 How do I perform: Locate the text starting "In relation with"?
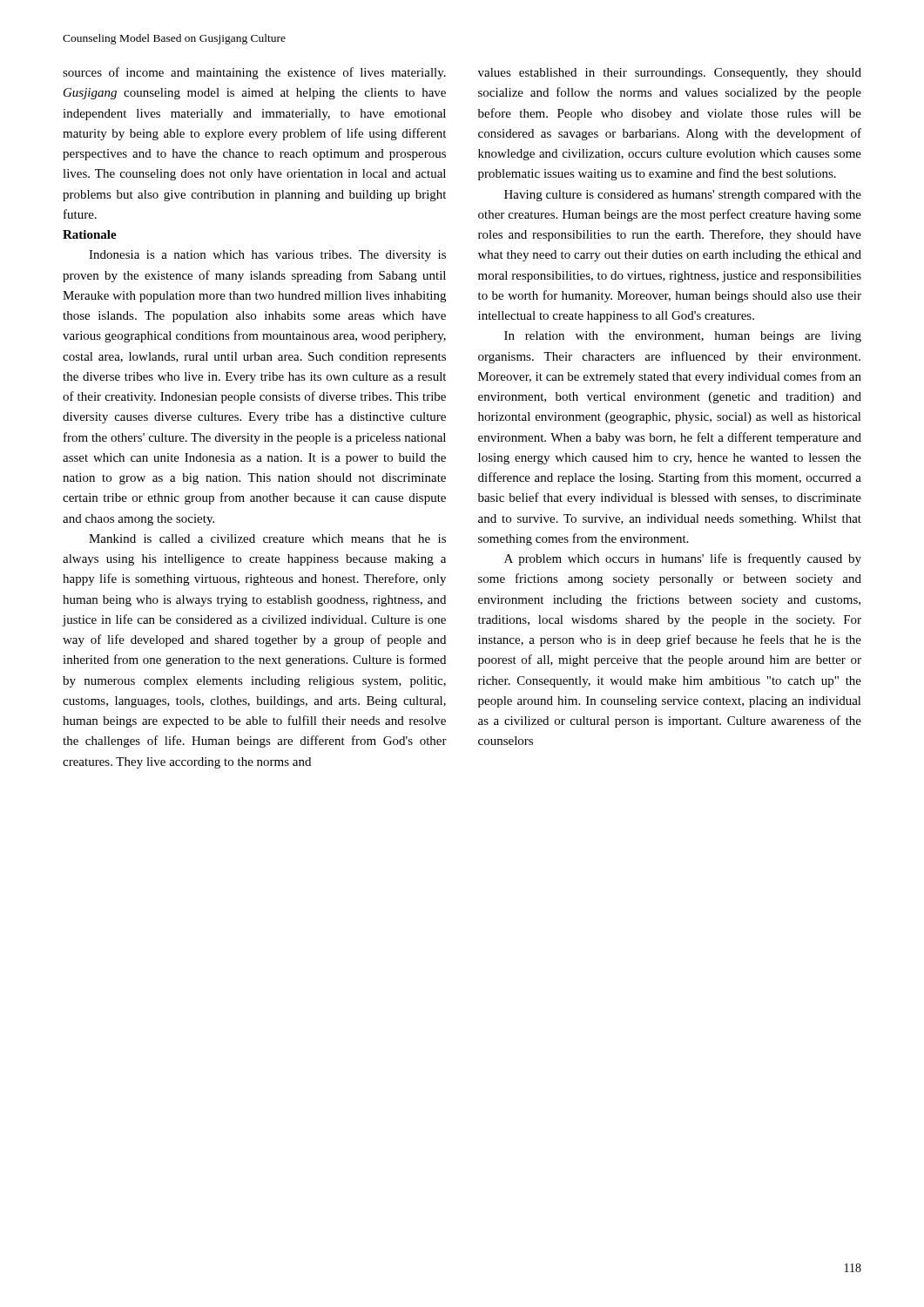(669, 437)
